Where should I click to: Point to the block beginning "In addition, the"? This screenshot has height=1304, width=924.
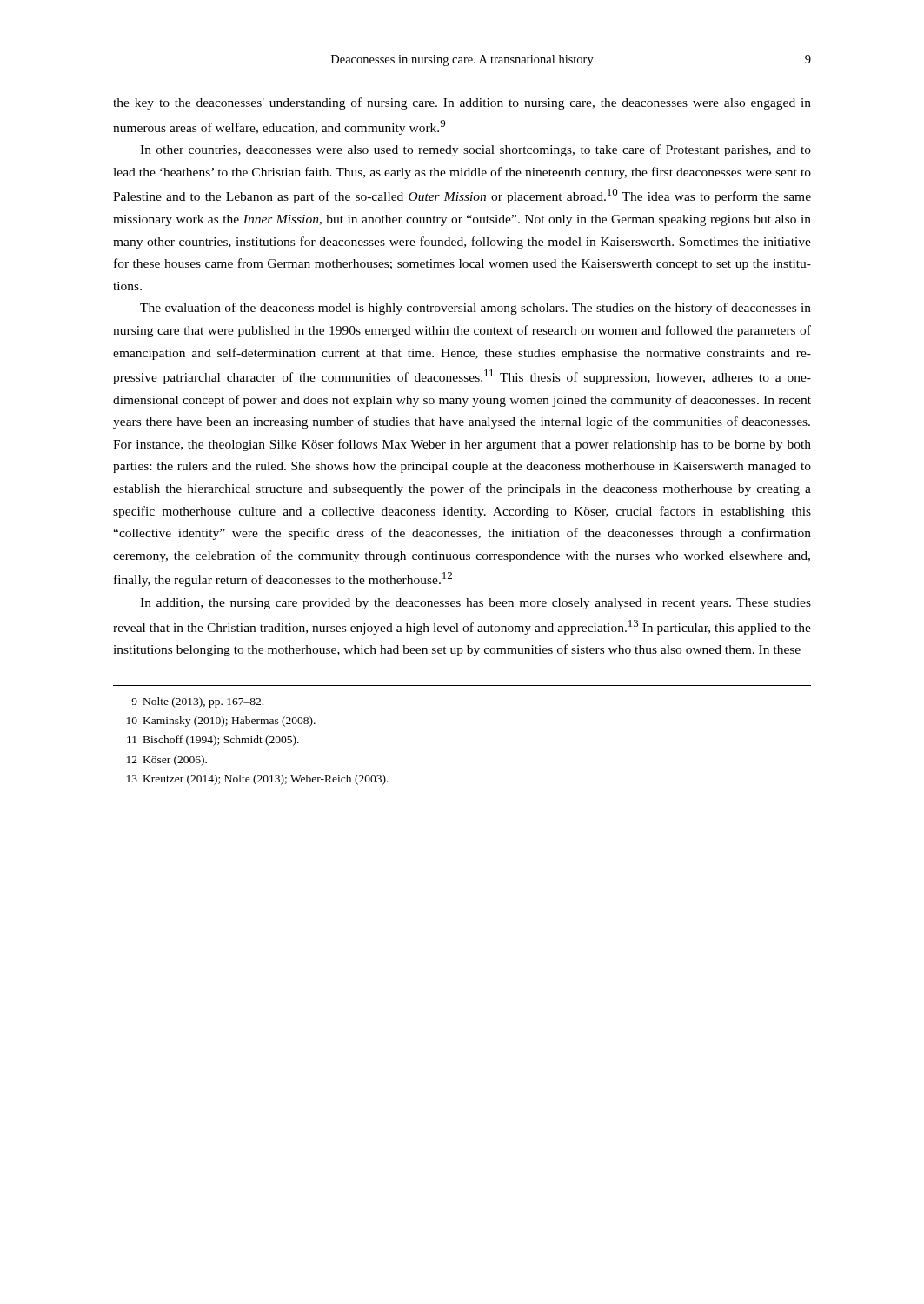[x=462, y=626]
